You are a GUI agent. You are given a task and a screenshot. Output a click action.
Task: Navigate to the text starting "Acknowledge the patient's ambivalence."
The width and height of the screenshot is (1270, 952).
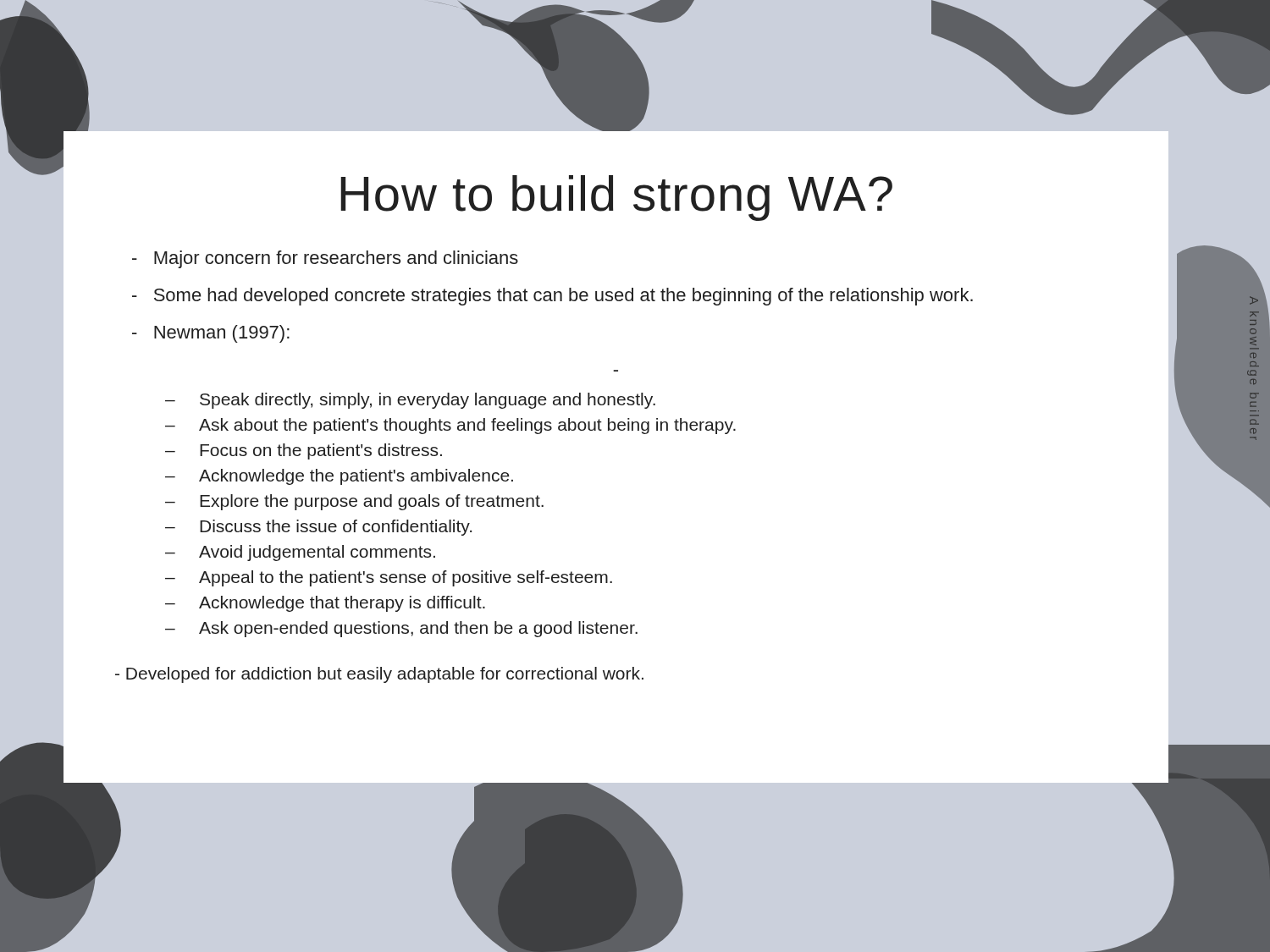tap(357, 475)
